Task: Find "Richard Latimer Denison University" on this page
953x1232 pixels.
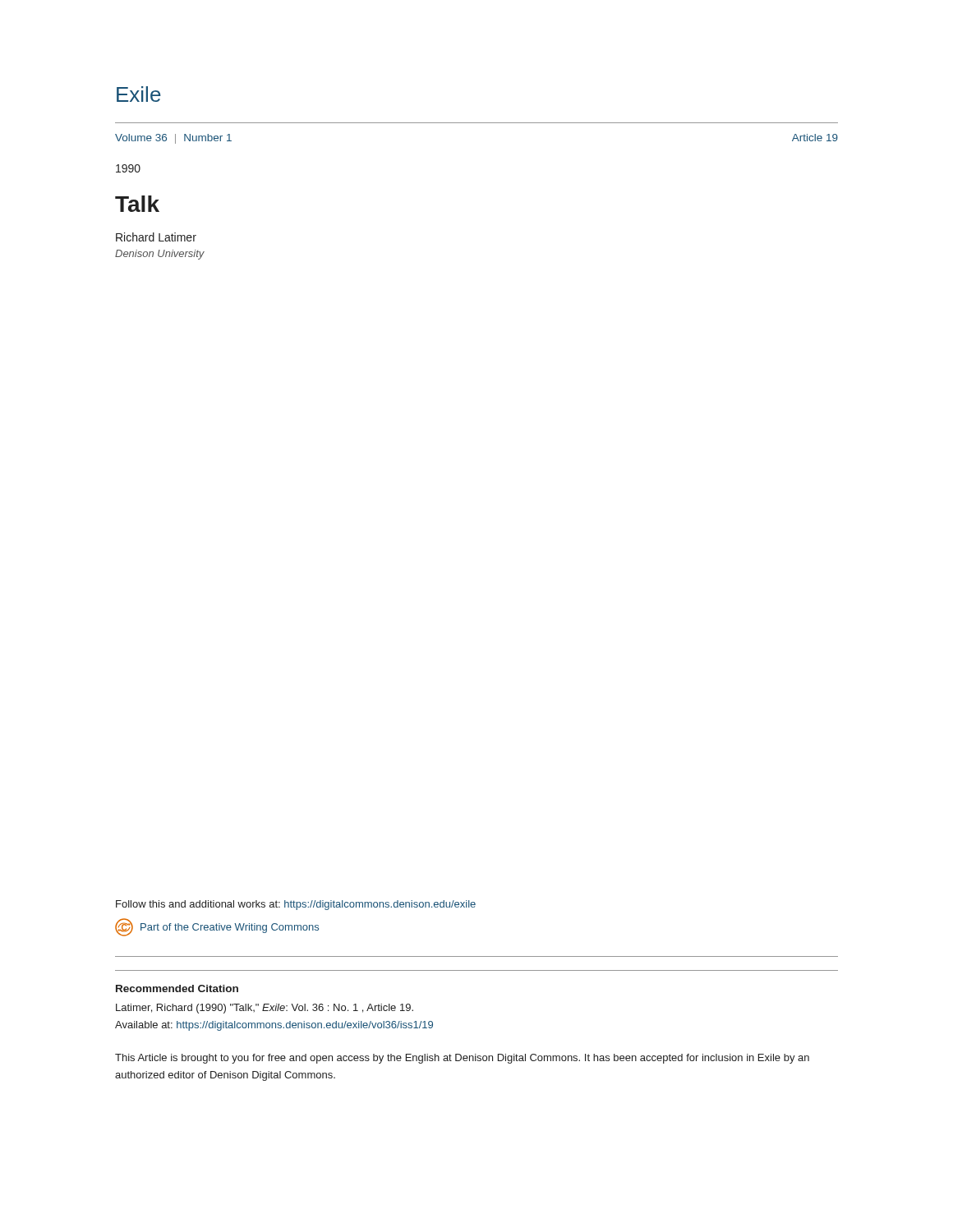Action: tap(156, 237)
